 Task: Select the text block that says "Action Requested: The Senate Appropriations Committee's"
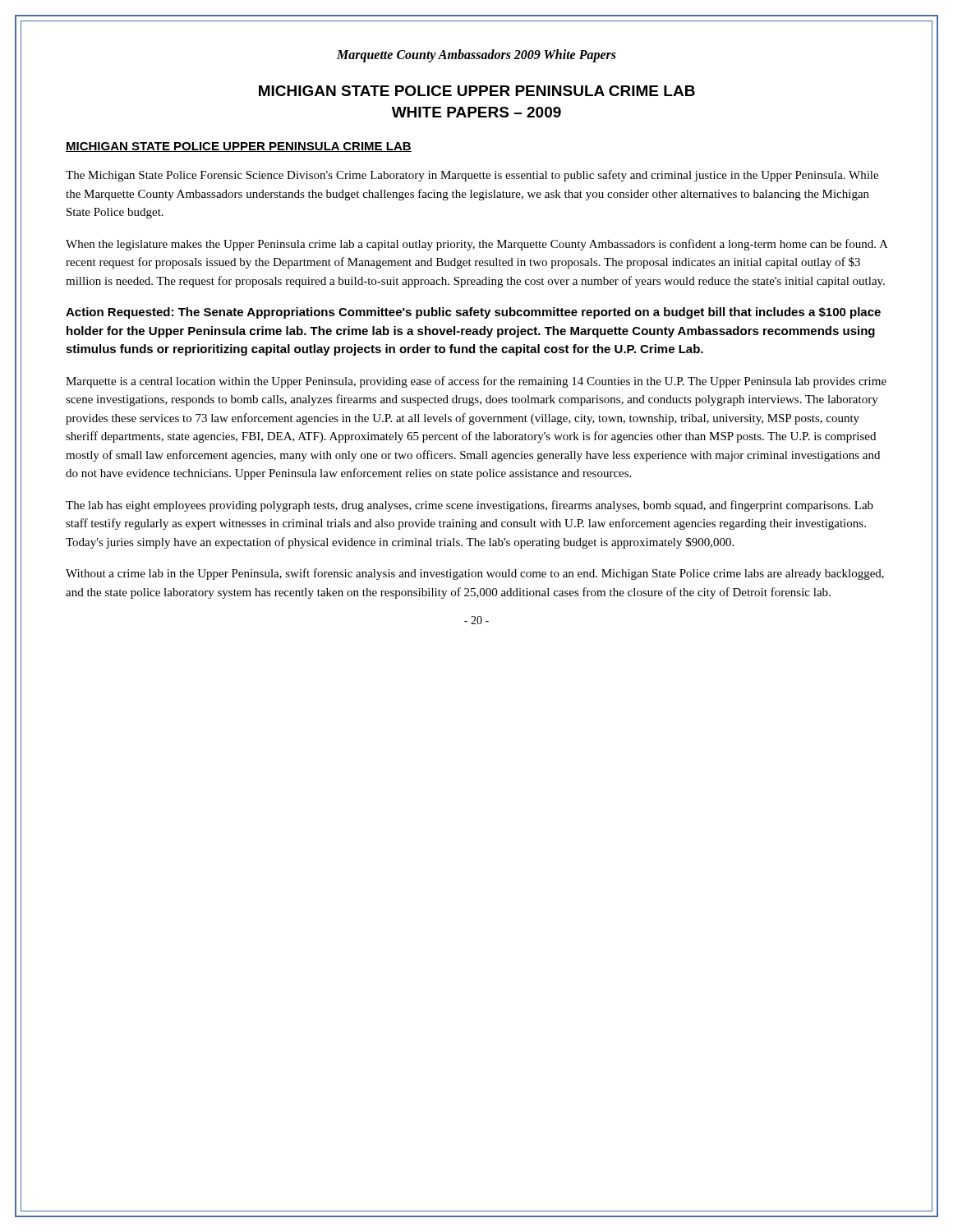click(x=473, y=330)
